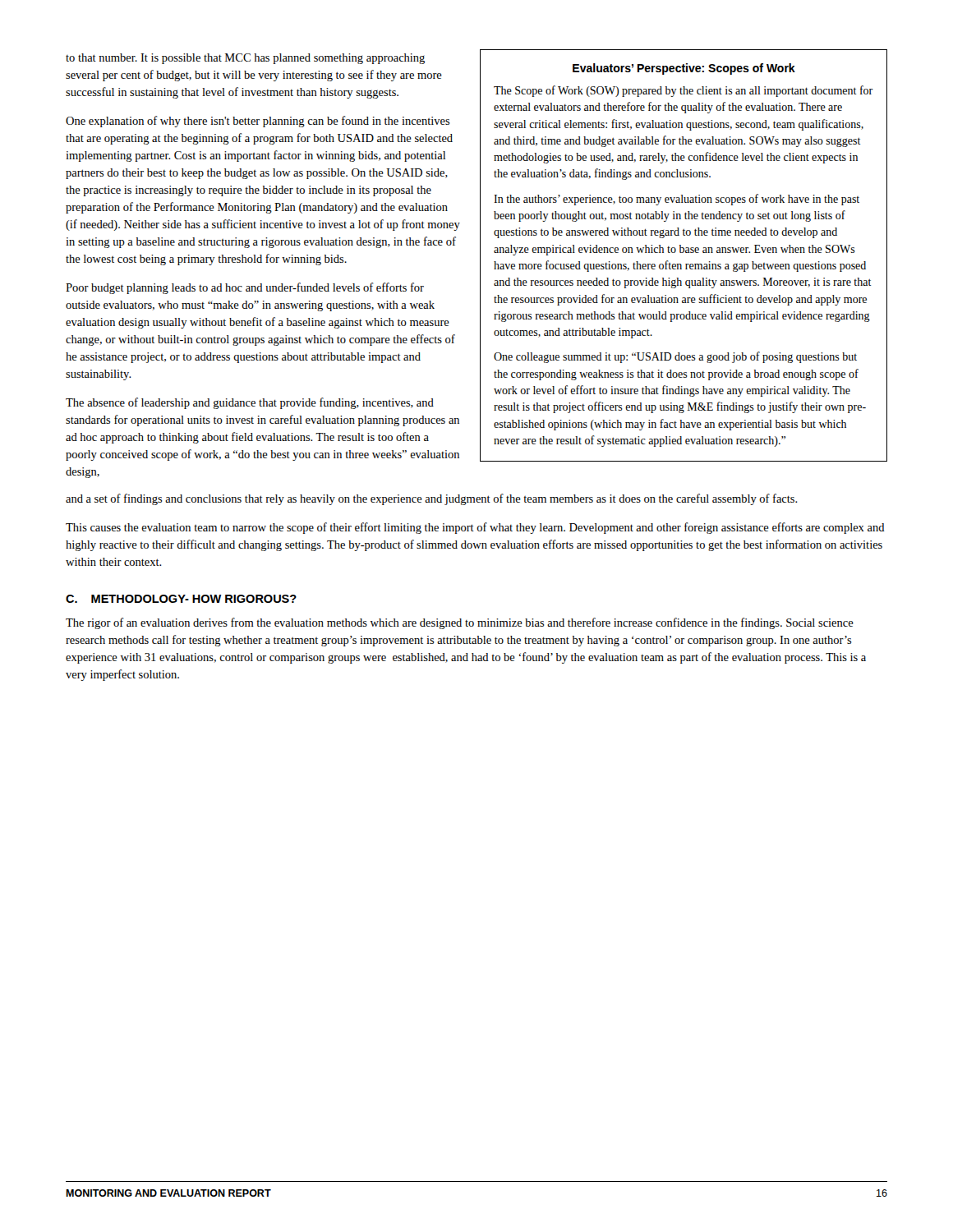Image resolution: width=953 pixels, height=1232 pixels.
Task: Click on the section header with the text "Evaluators’ Perspective: Scopes"
Action: click(x=684, y=68)
